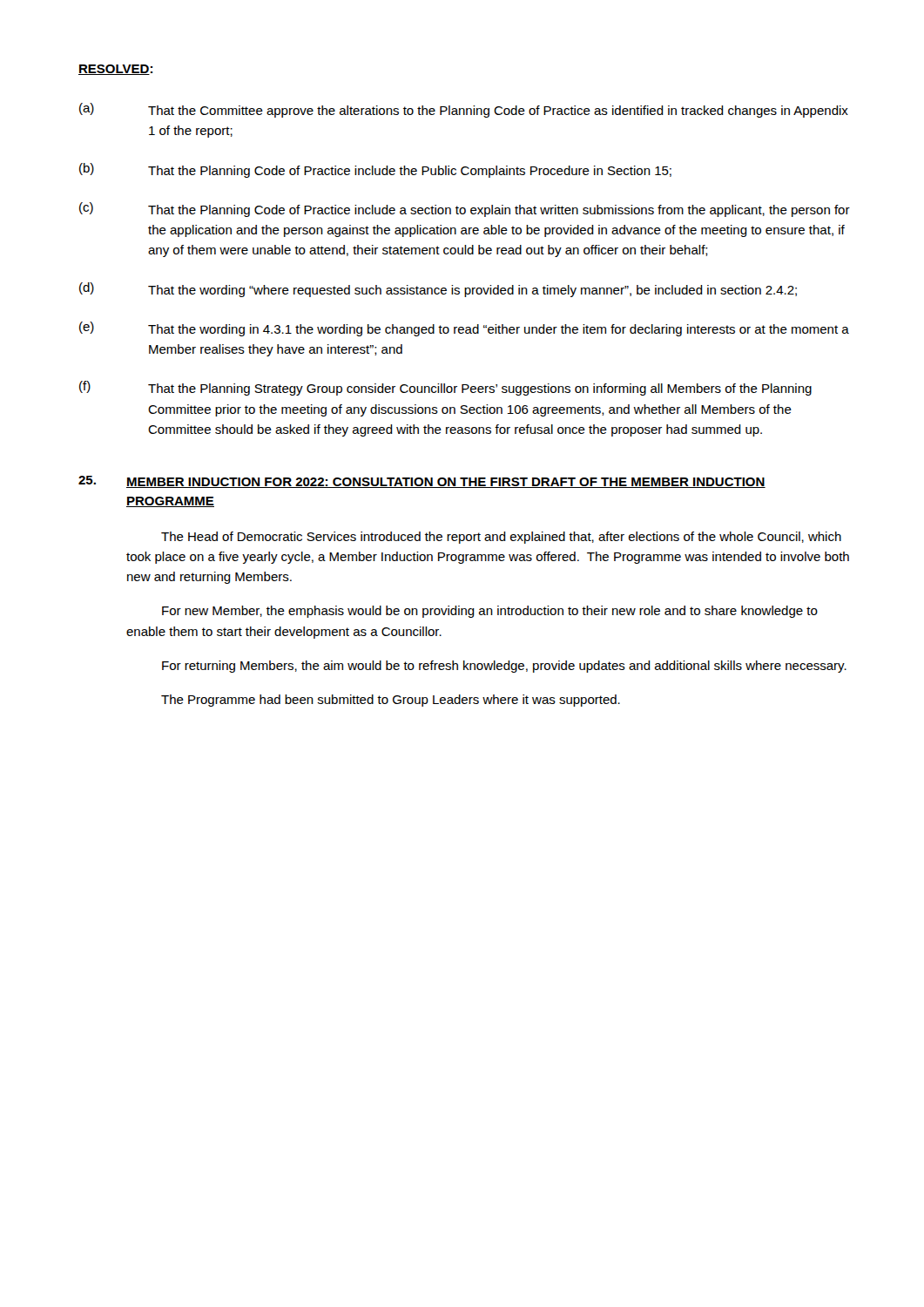Locate the list item that reads "(a) That the Committee approve the alterations to"

point(466,121)
